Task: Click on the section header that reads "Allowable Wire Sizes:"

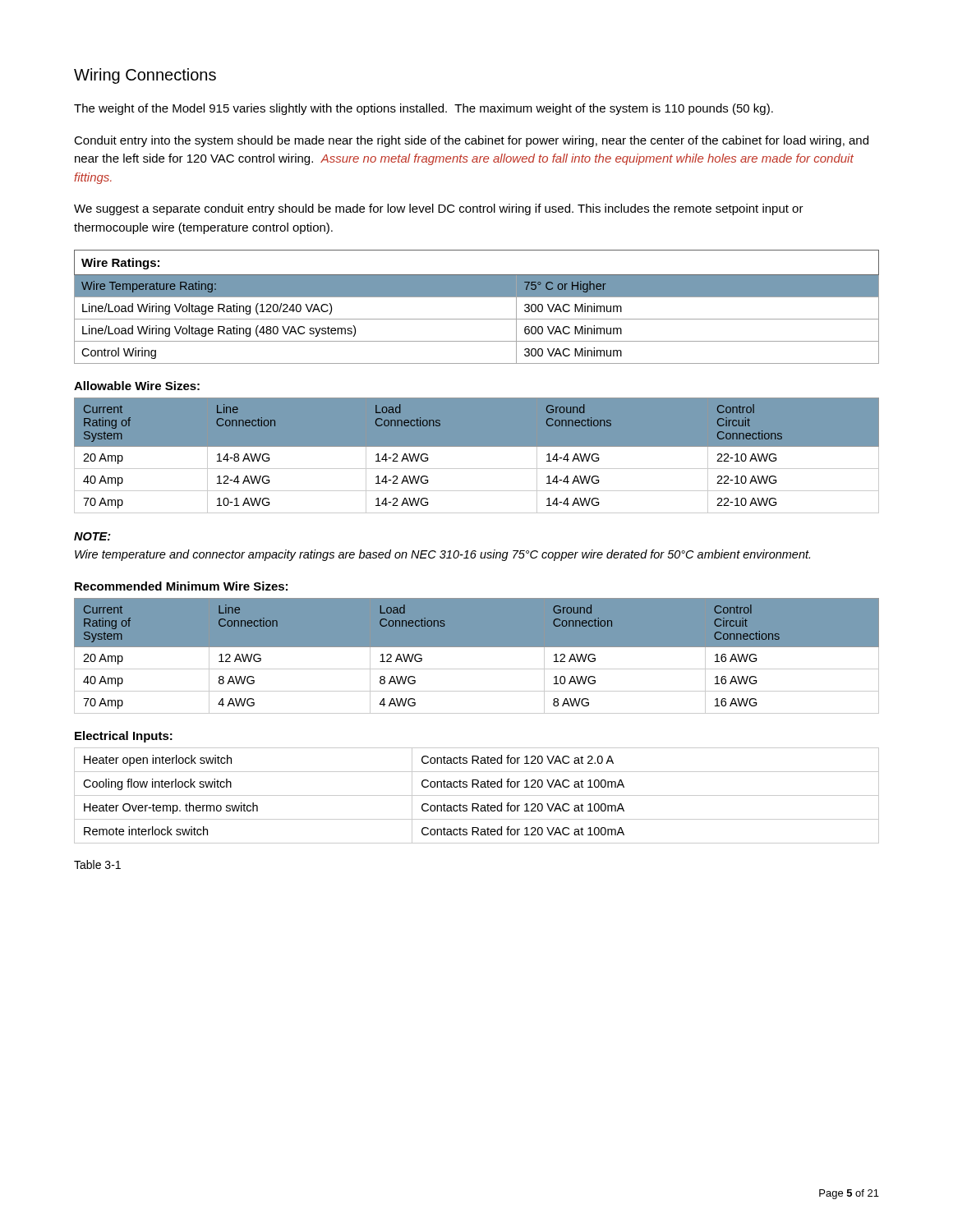Action: (137, 386)
